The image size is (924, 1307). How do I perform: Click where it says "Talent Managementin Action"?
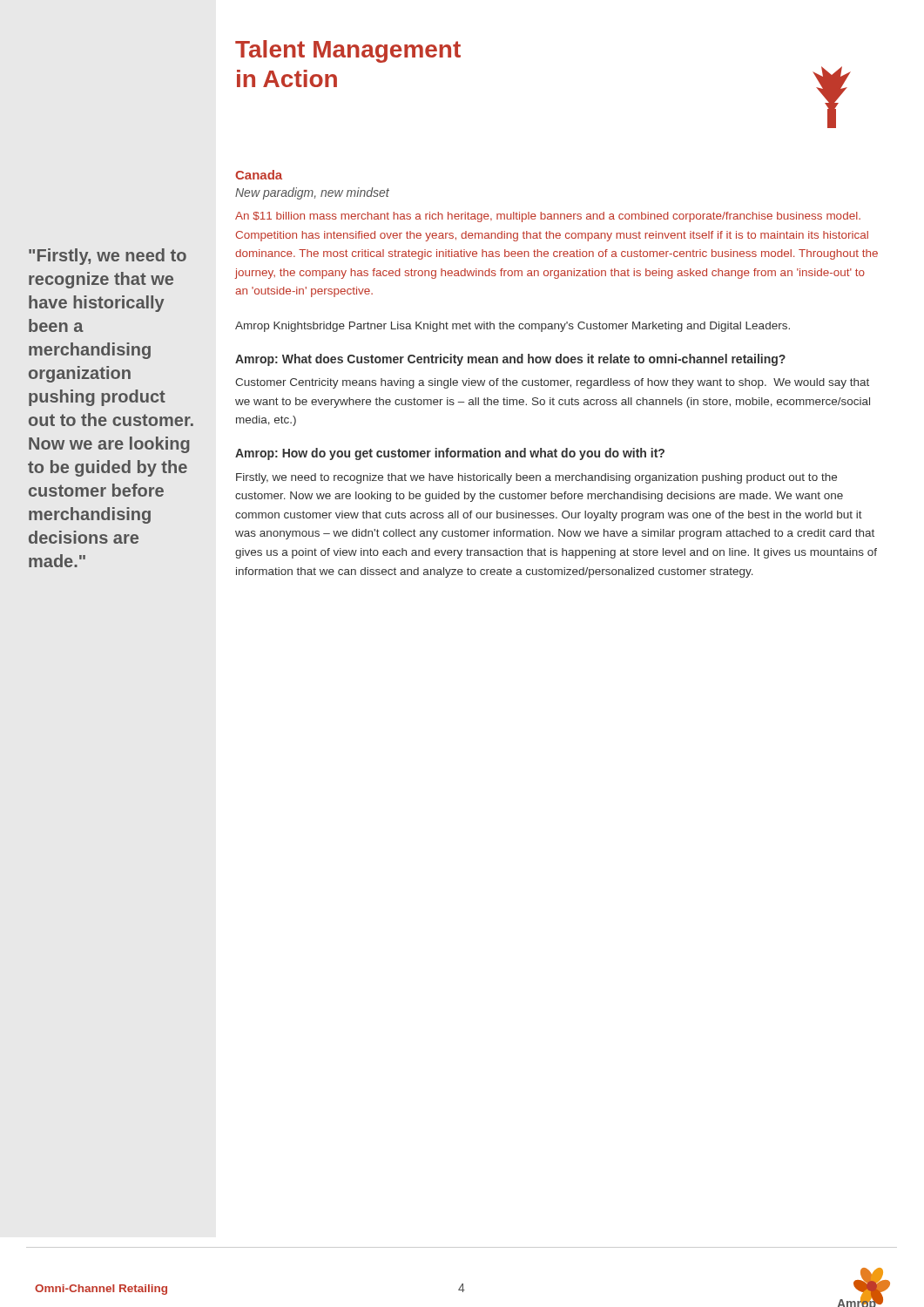click(x=348, y=64)
